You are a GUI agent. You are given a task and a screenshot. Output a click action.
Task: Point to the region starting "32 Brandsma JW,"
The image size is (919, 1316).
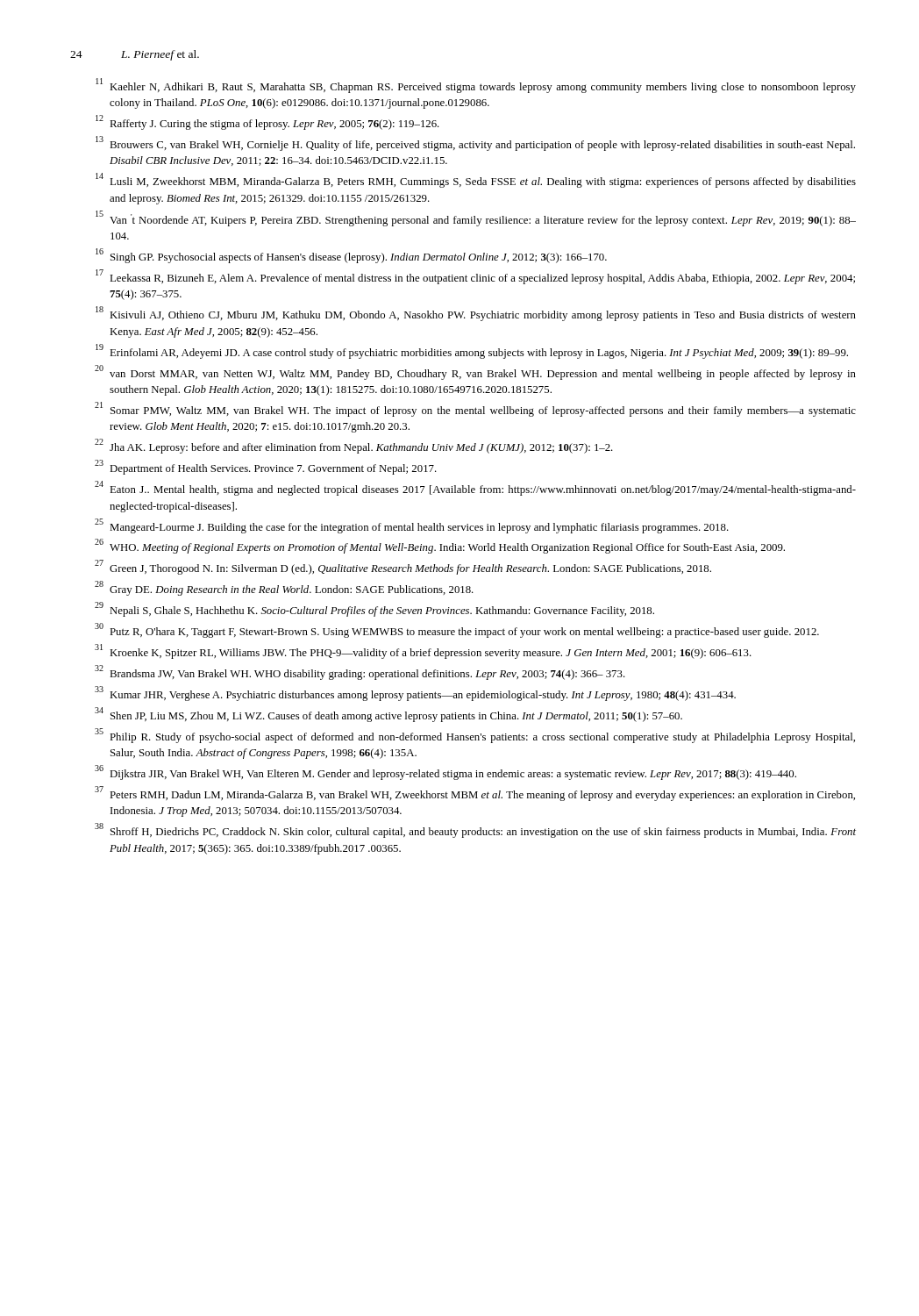(463, 674)
